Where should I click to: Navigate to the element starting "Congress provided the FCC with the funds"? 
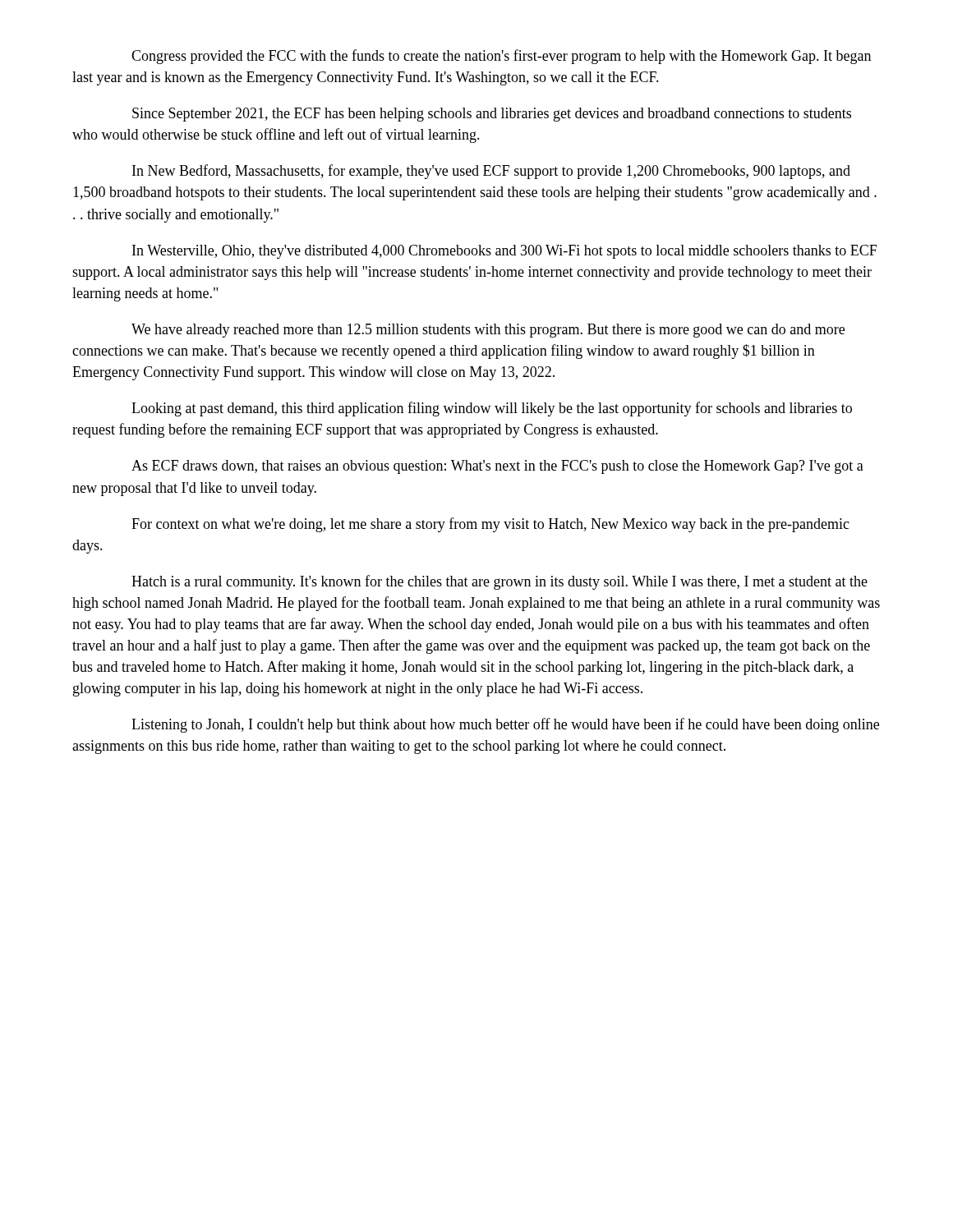click(x=472, y=67)
